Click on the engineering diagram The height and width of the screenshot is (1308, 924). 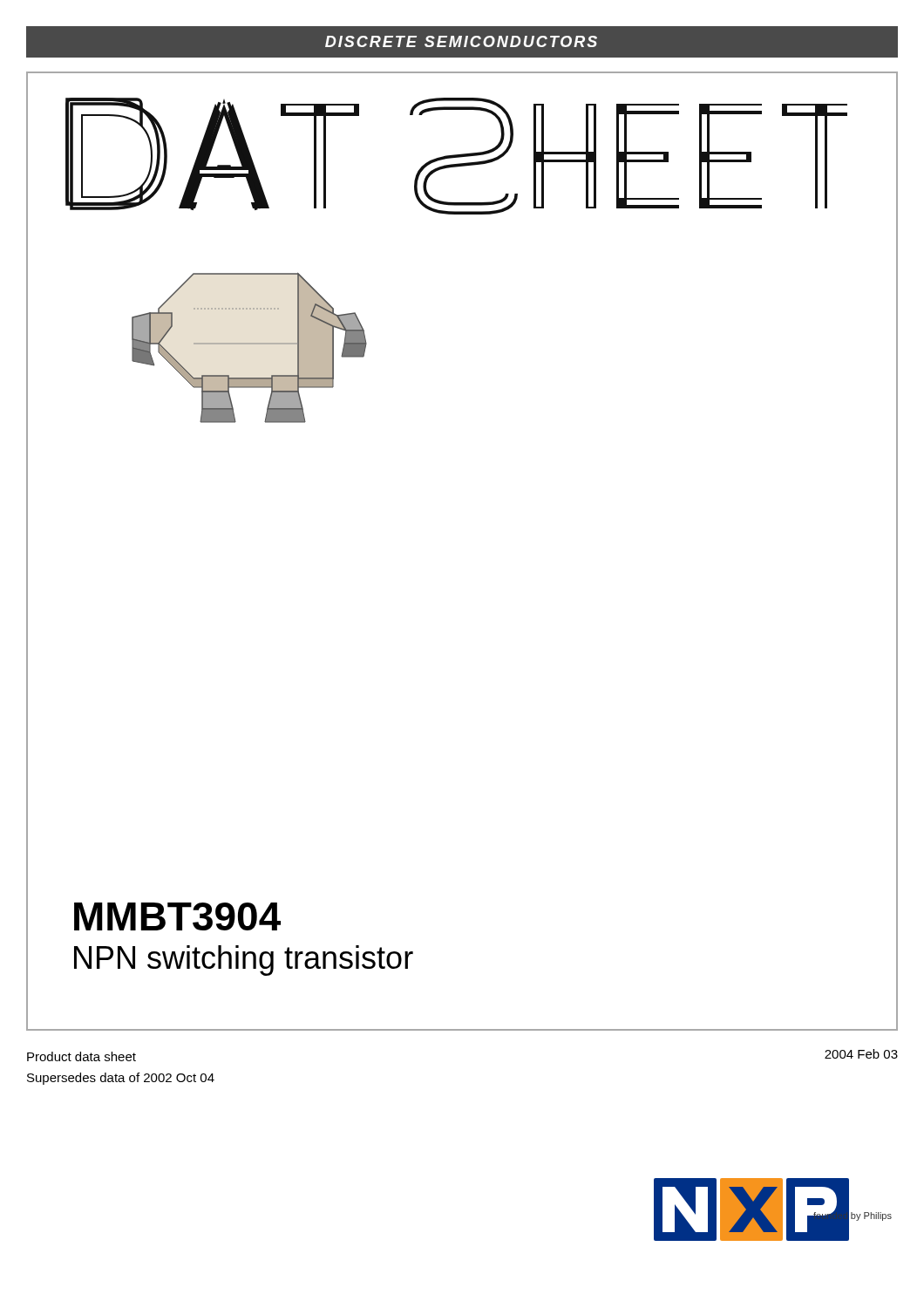246,341
